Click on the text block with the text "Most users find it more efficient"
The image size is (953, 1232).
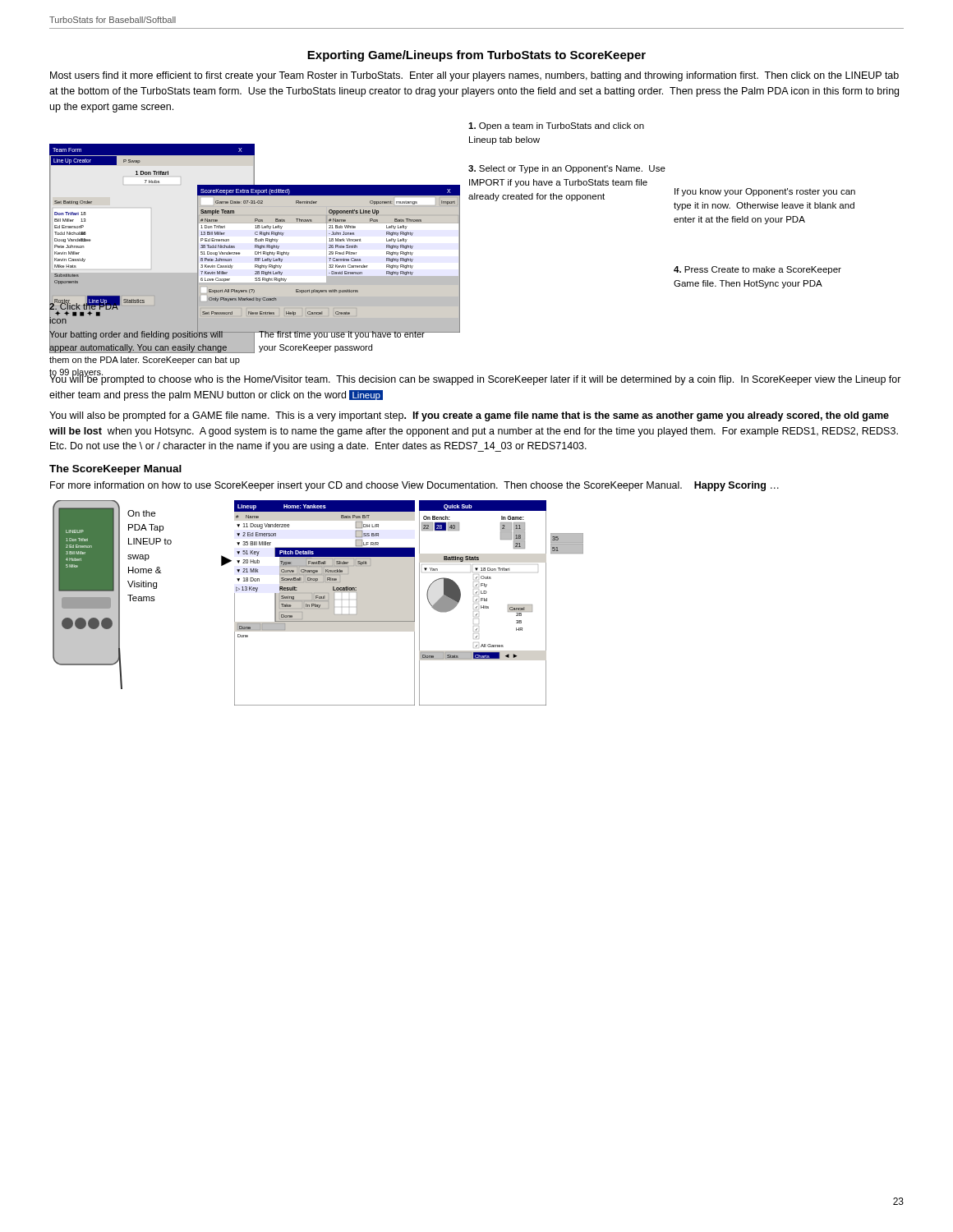(x=474, y=91)
